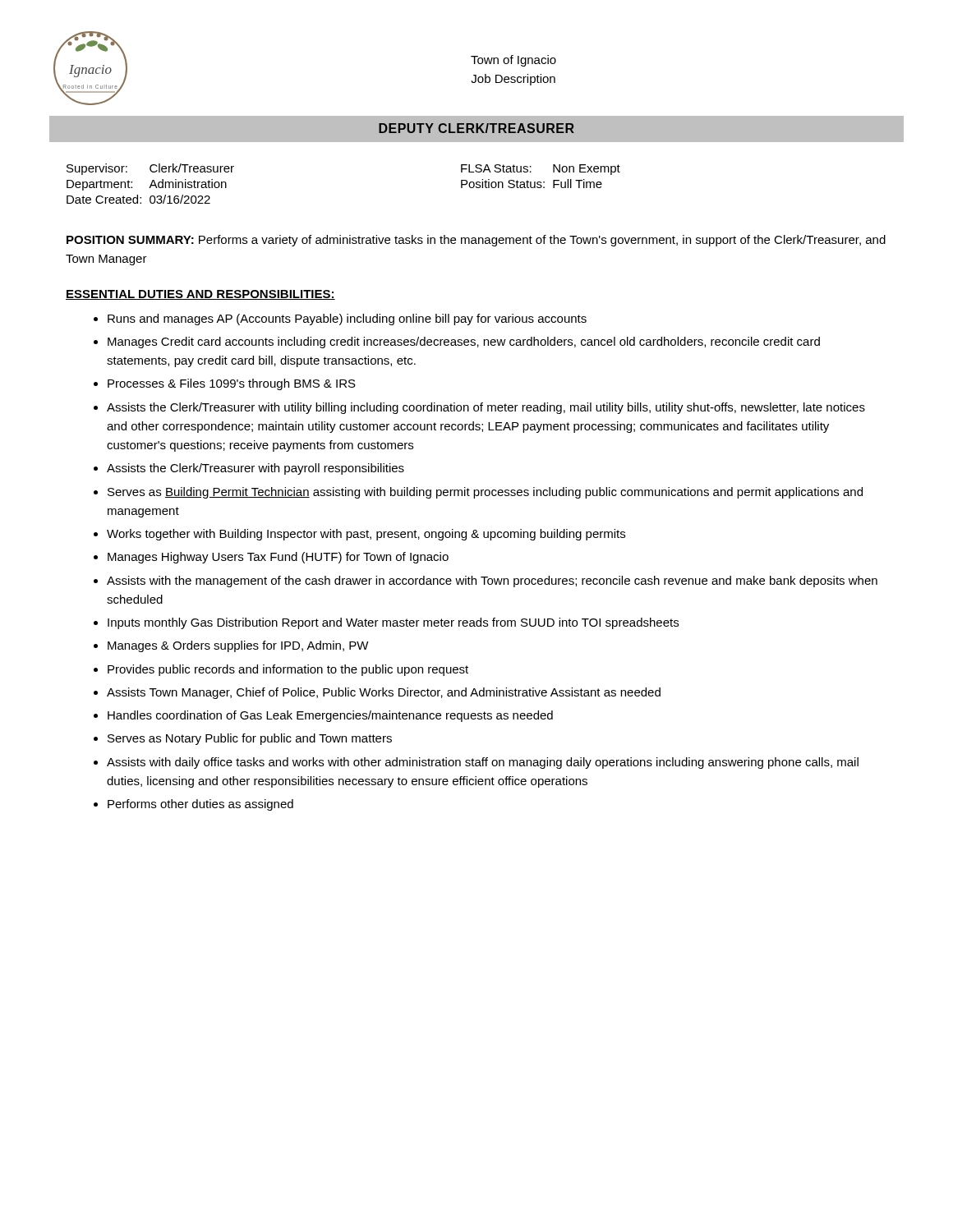Viewport: 953px width, 1232px height.
Task: Locate the list item that reads "Assists with the management of"
Action: click(x=492, y=589)
